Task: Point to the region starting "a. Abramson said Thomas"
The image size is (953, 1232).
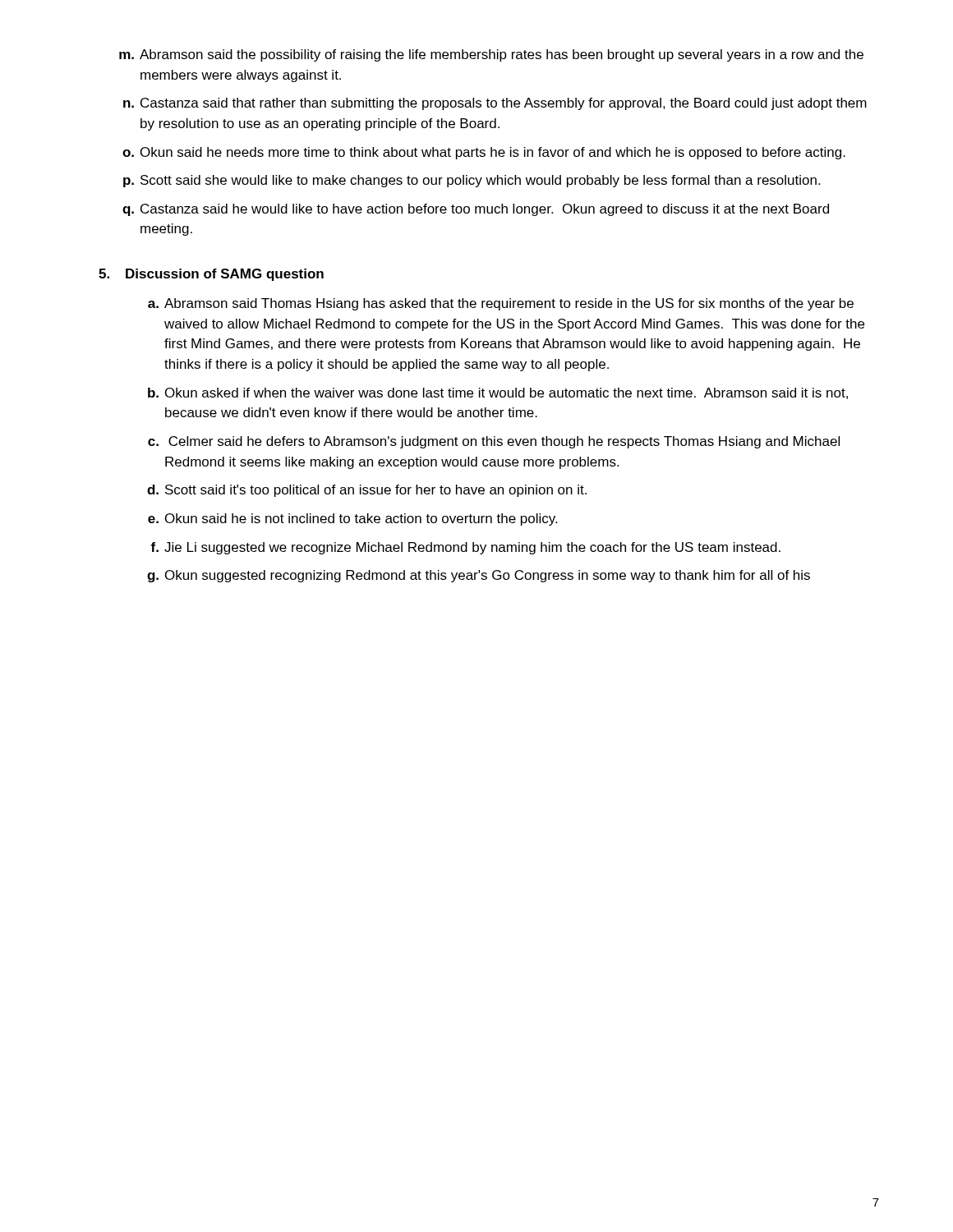Action: 507,335
